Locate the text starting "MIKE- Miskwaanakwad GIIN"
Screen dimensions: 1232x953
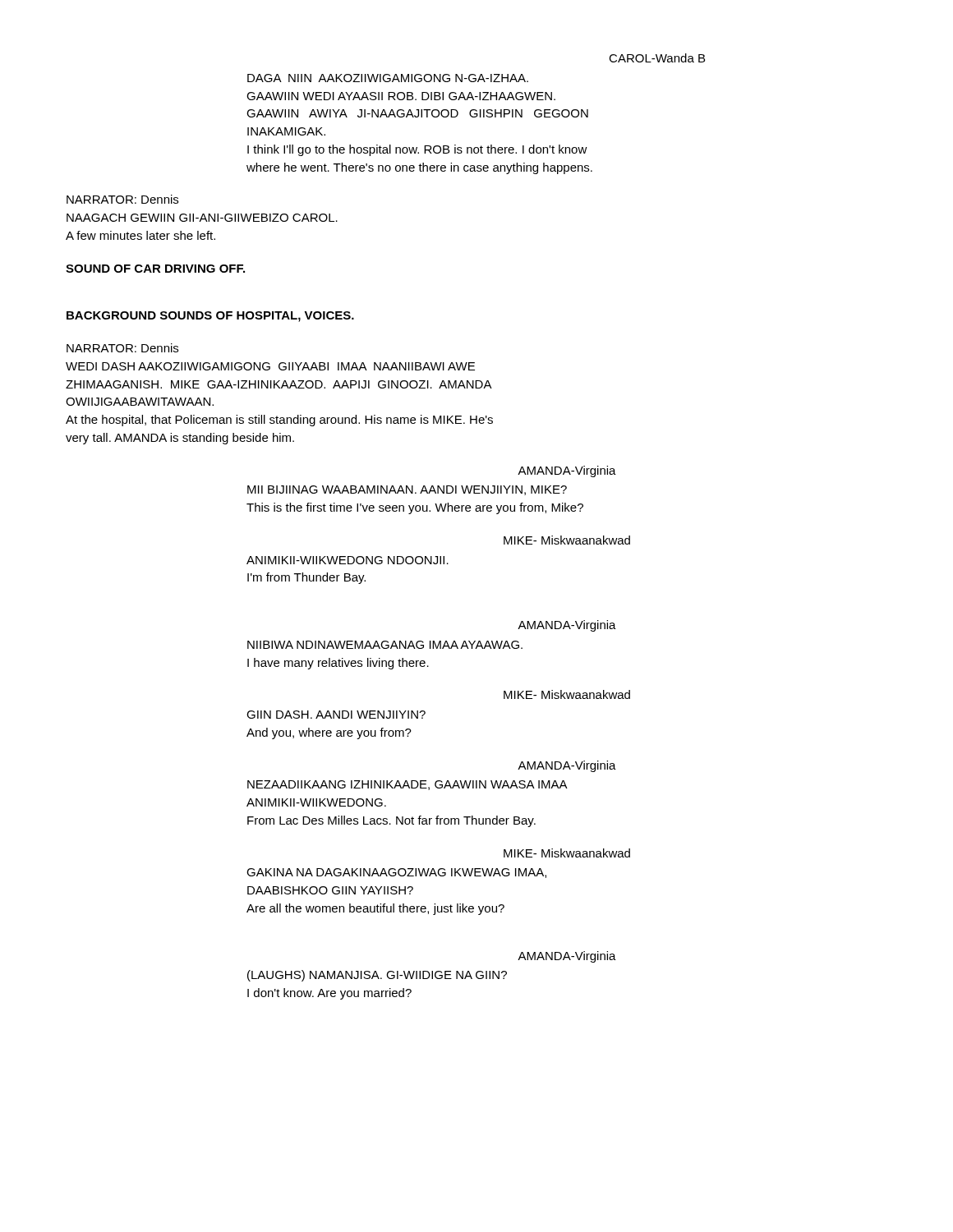(x=567, y=694)
